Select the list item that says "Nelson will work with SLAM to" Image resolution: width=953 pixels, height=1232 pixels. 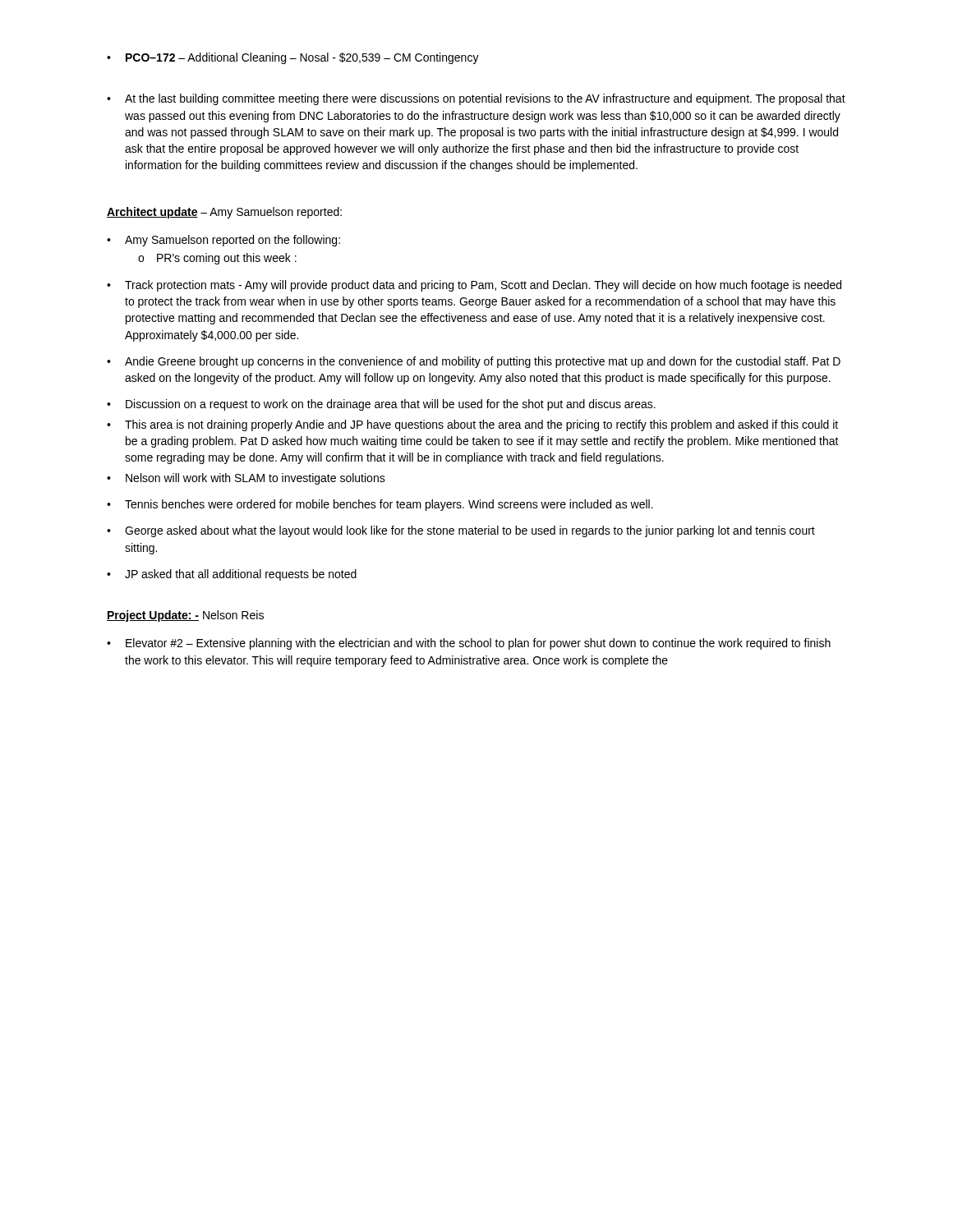tap(246, 479)
